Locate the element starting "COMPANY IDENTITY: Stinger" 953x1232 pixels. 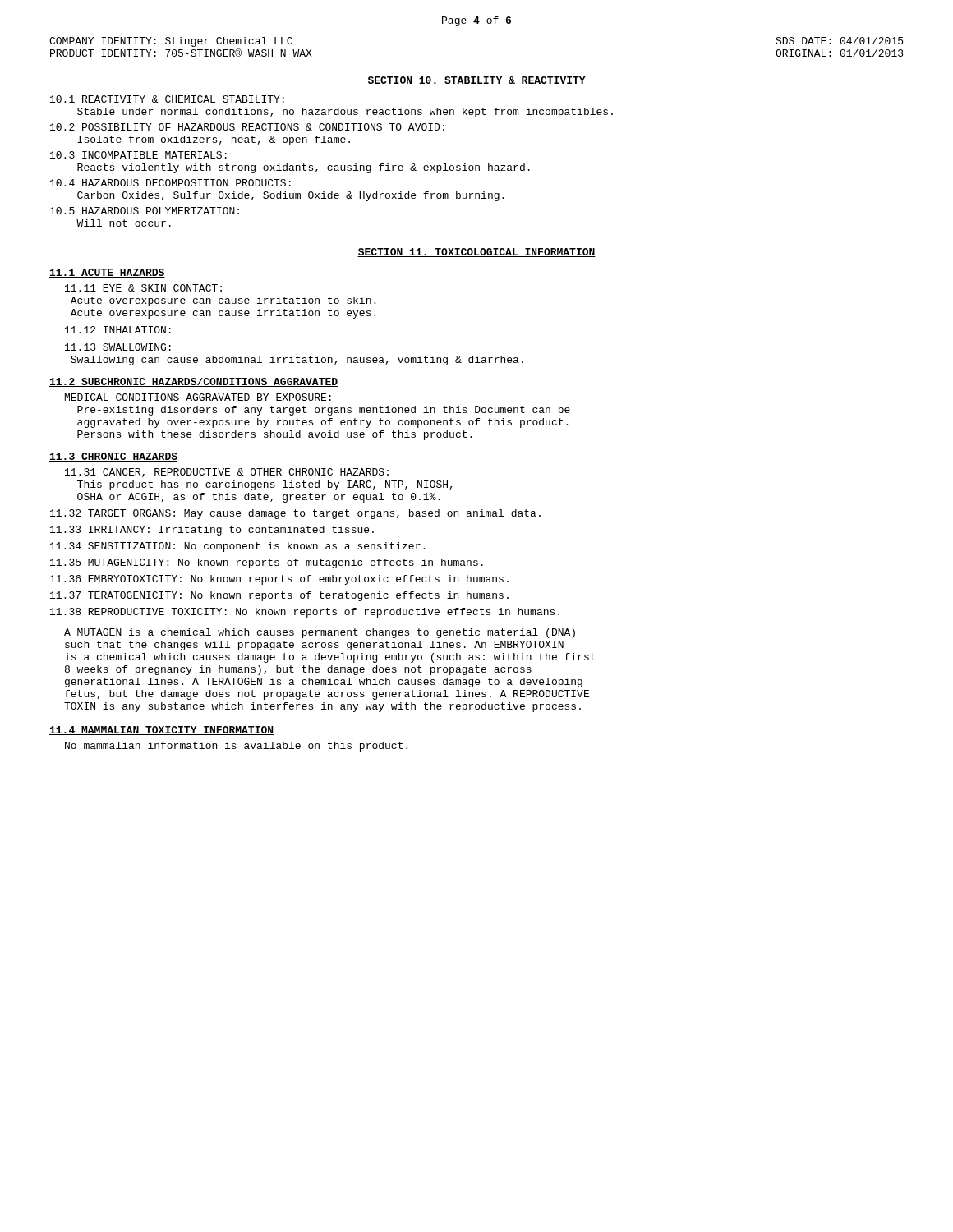169,41
